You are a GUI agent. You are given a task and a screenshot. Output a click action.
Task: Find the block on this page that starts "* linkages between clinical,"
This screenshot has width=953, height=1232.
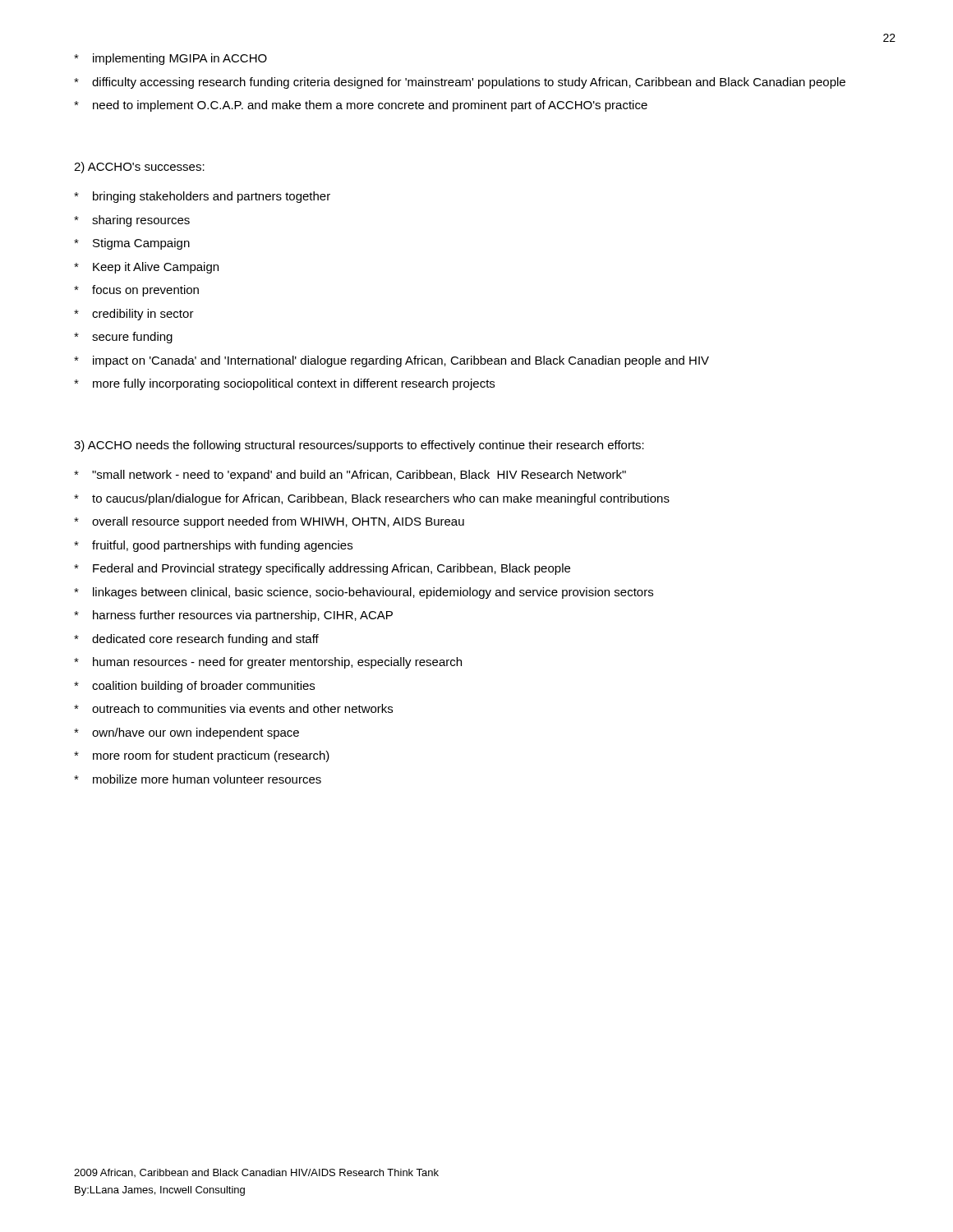[x=476, y=592]
